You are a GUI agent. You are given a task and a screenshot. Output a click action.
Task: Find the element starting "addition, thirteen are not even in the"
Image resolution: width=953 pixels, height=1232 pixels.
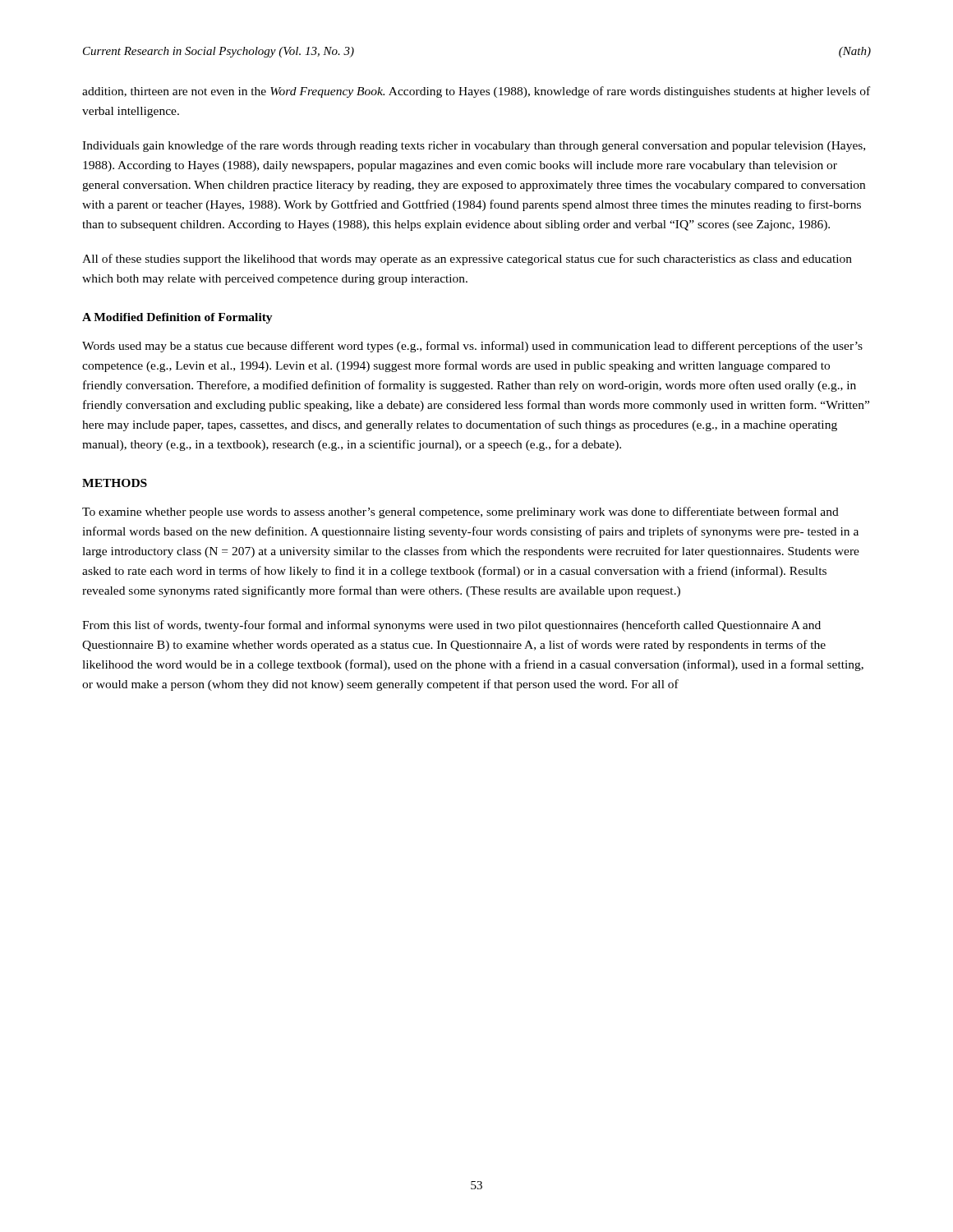pyautogui.click(x=476, y=101)
